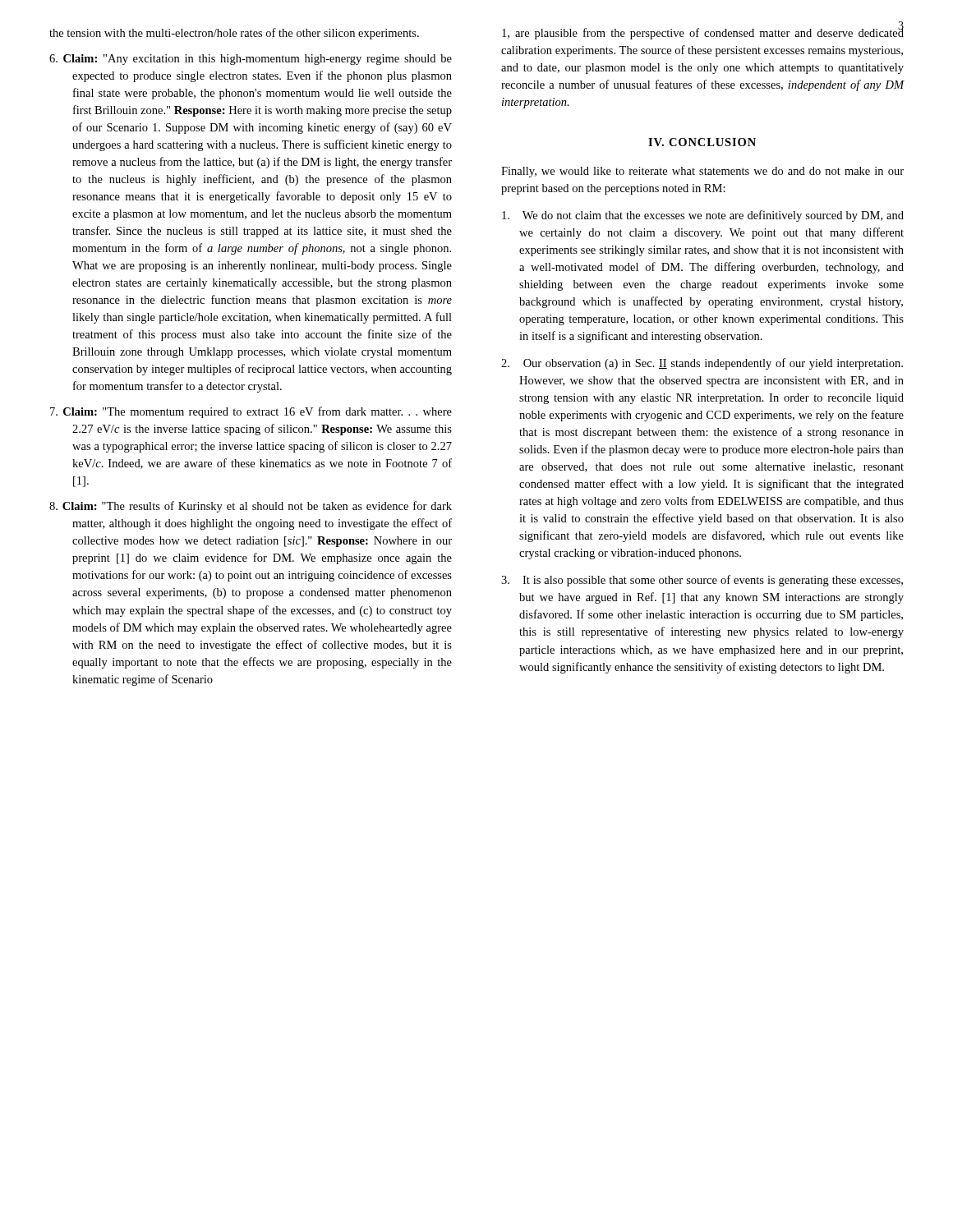953x1232 pixels.
Task: Click the passage that begins "We do not claim that the excesses"
Action: click(x=702, y=276)
